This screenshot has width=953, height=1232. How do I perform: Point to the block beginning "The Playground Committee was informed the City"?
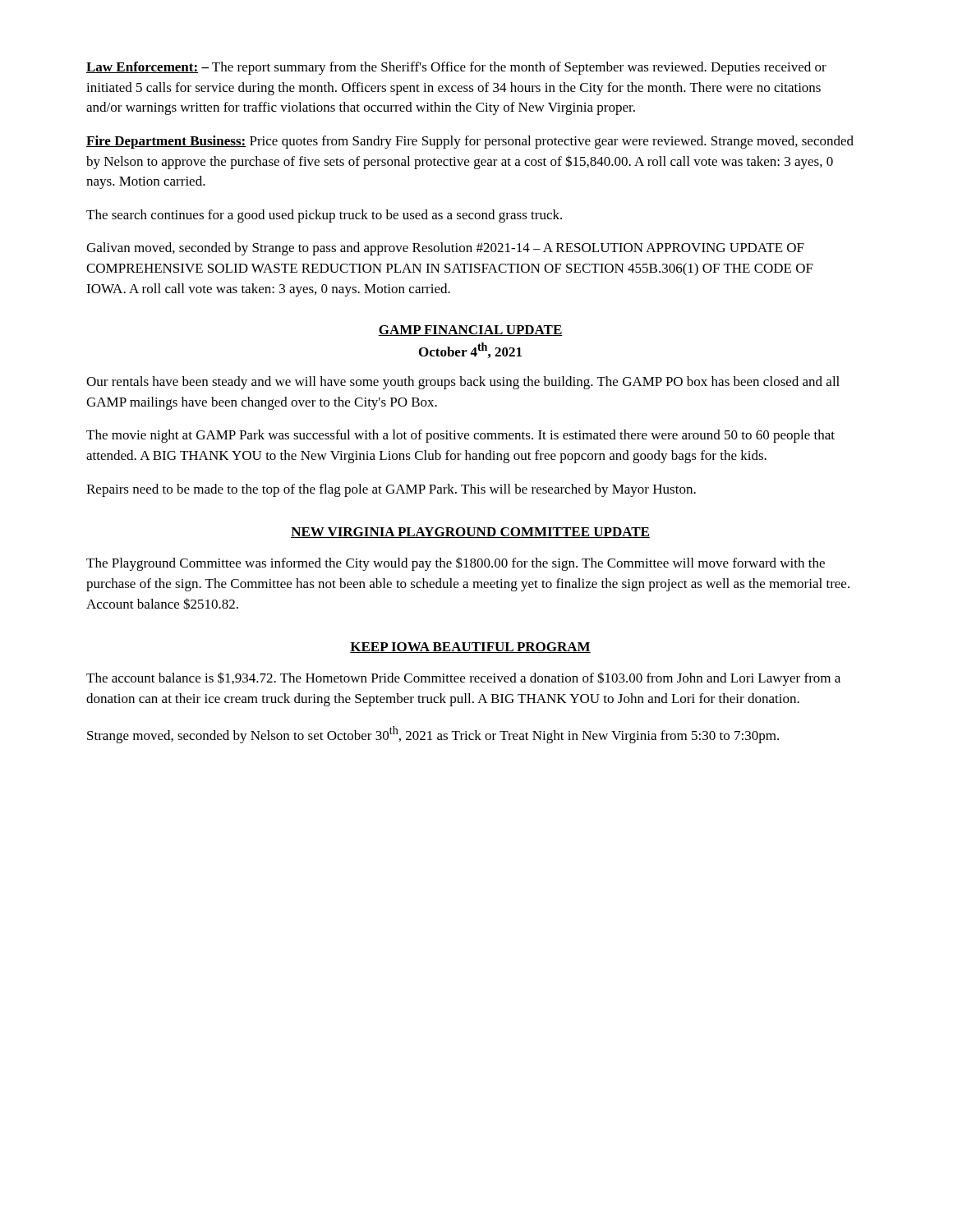[x=470, y=584]
